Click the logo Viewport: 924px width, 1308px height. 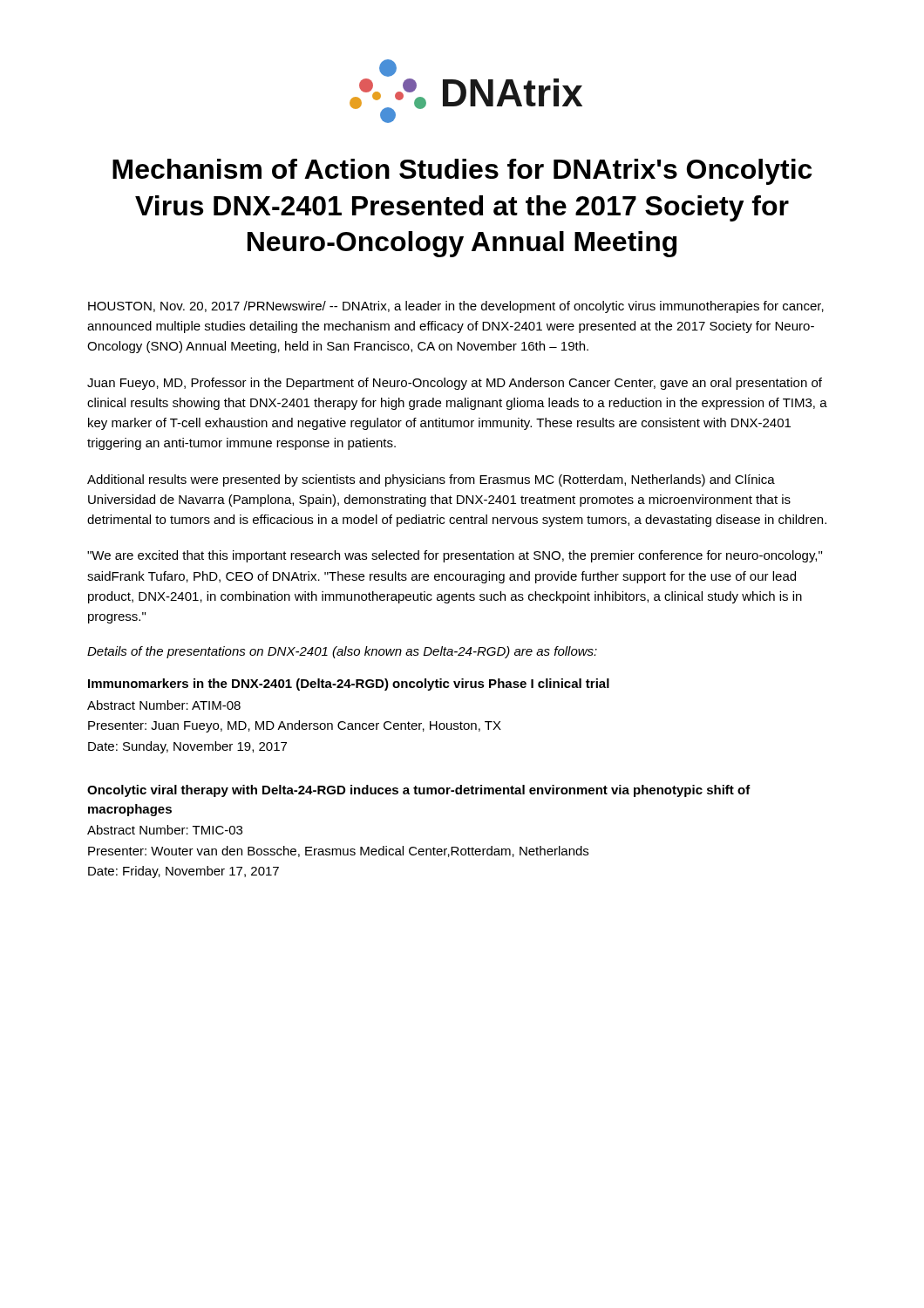point(462,93)
